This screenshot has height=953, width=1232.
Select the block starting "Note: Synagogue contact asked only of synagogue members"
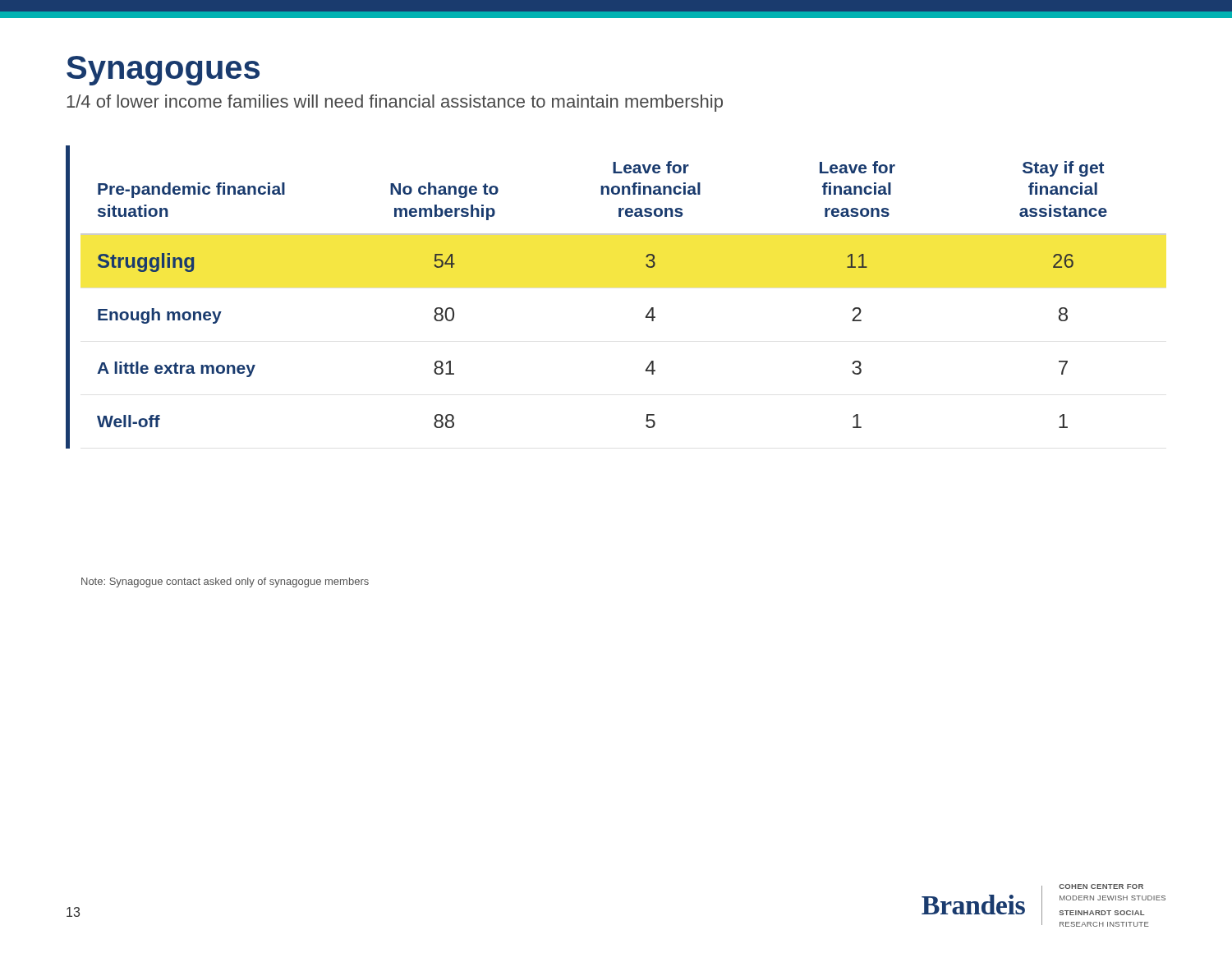[225, 581]
